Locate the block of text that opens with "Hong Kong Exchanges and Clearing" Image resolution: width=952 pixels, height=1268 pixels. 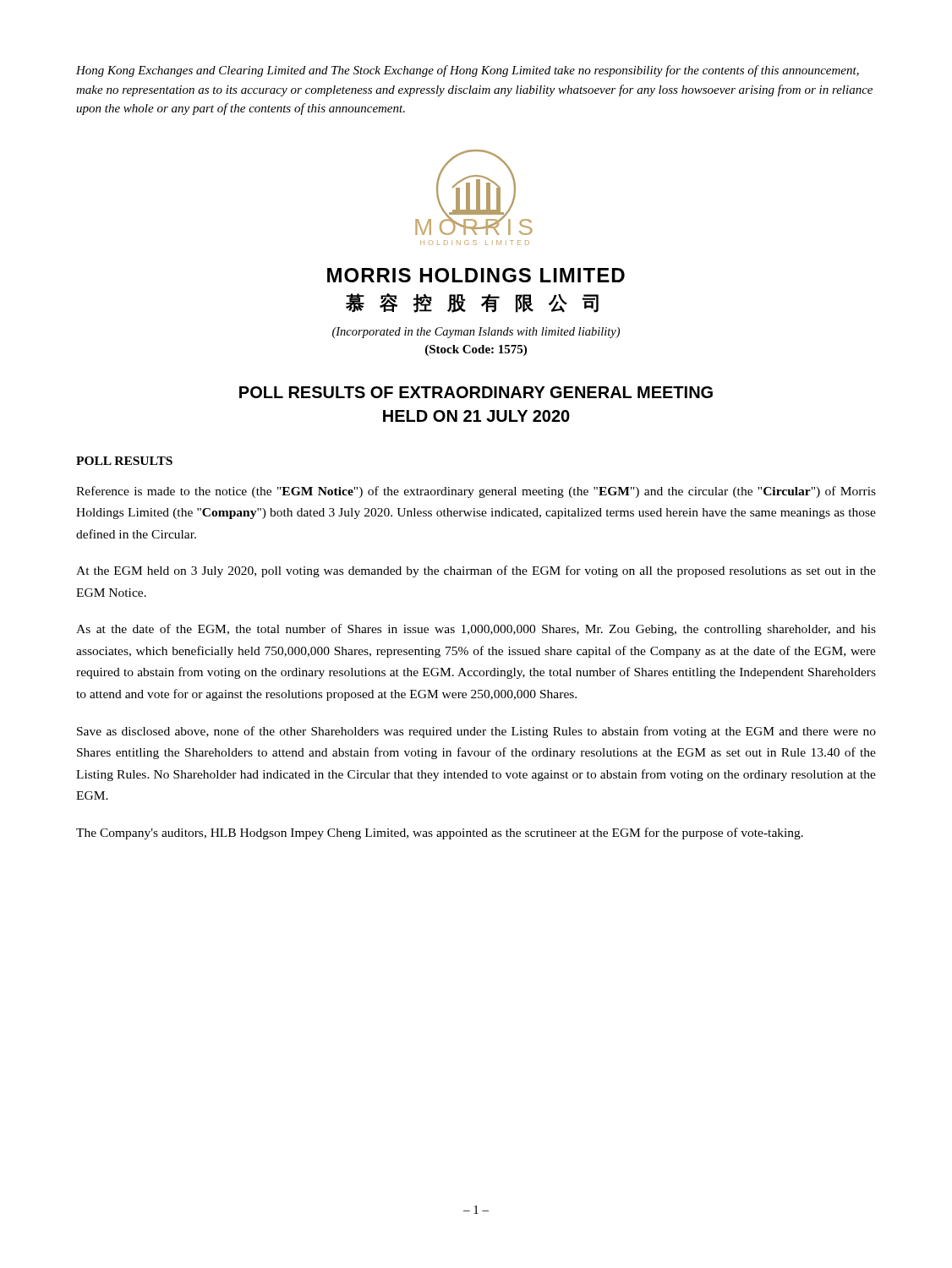tap(475, 89)
